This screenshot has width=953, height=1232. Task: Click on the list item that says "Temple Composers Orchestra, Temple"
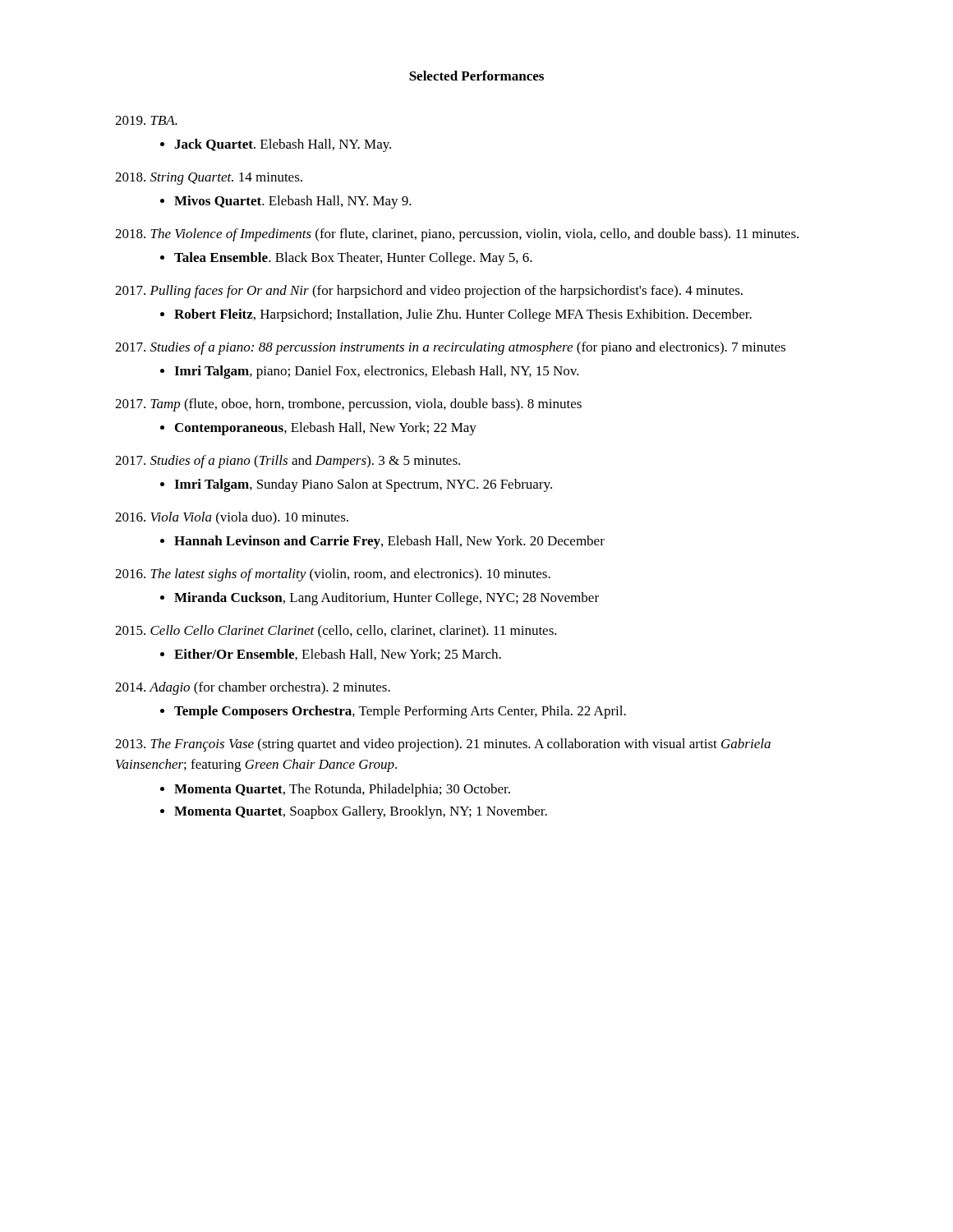[x=491, y=711]
